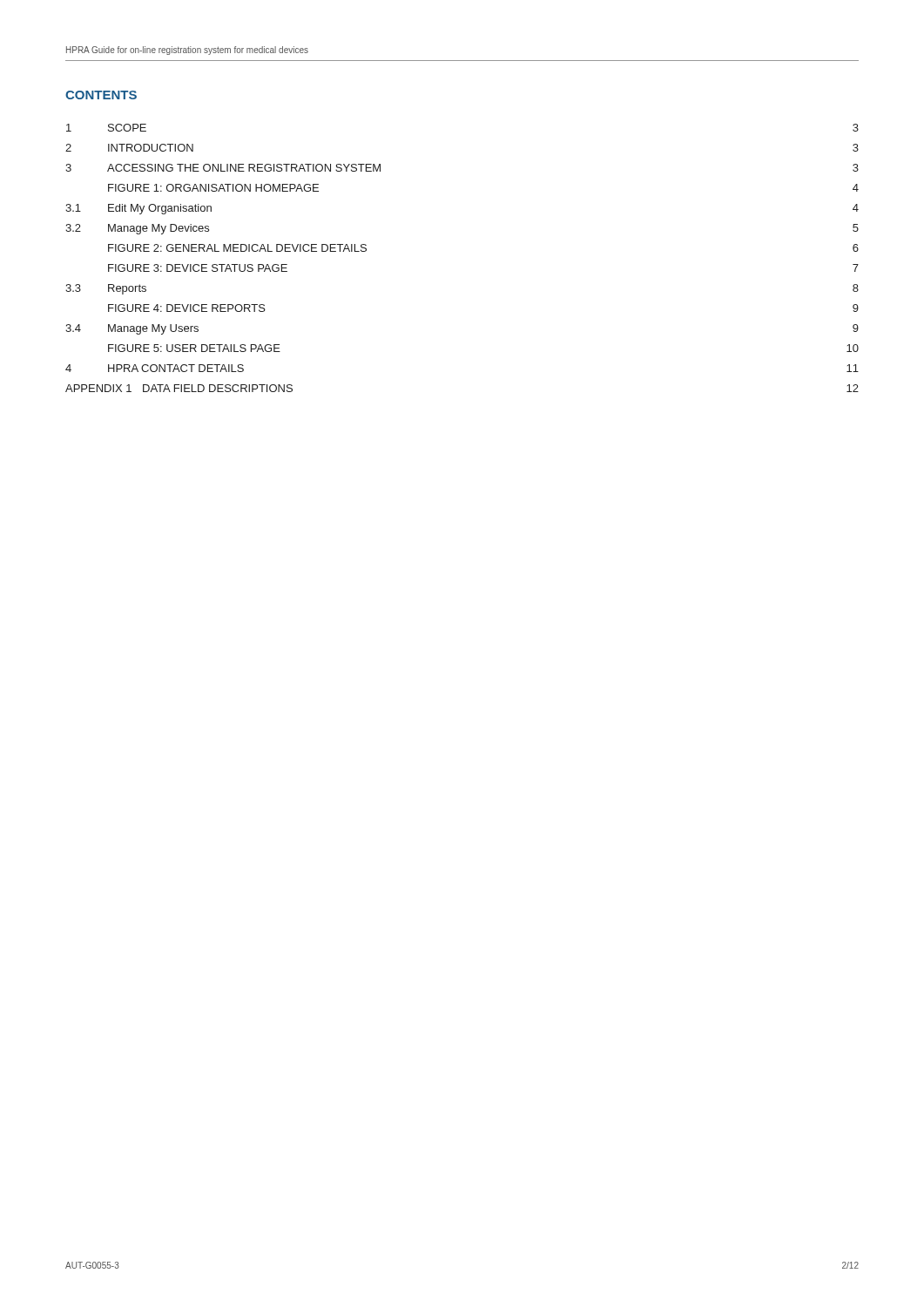
Task: Find "1 SCOPE 3" on this page
Action: [x=68, y=128]
